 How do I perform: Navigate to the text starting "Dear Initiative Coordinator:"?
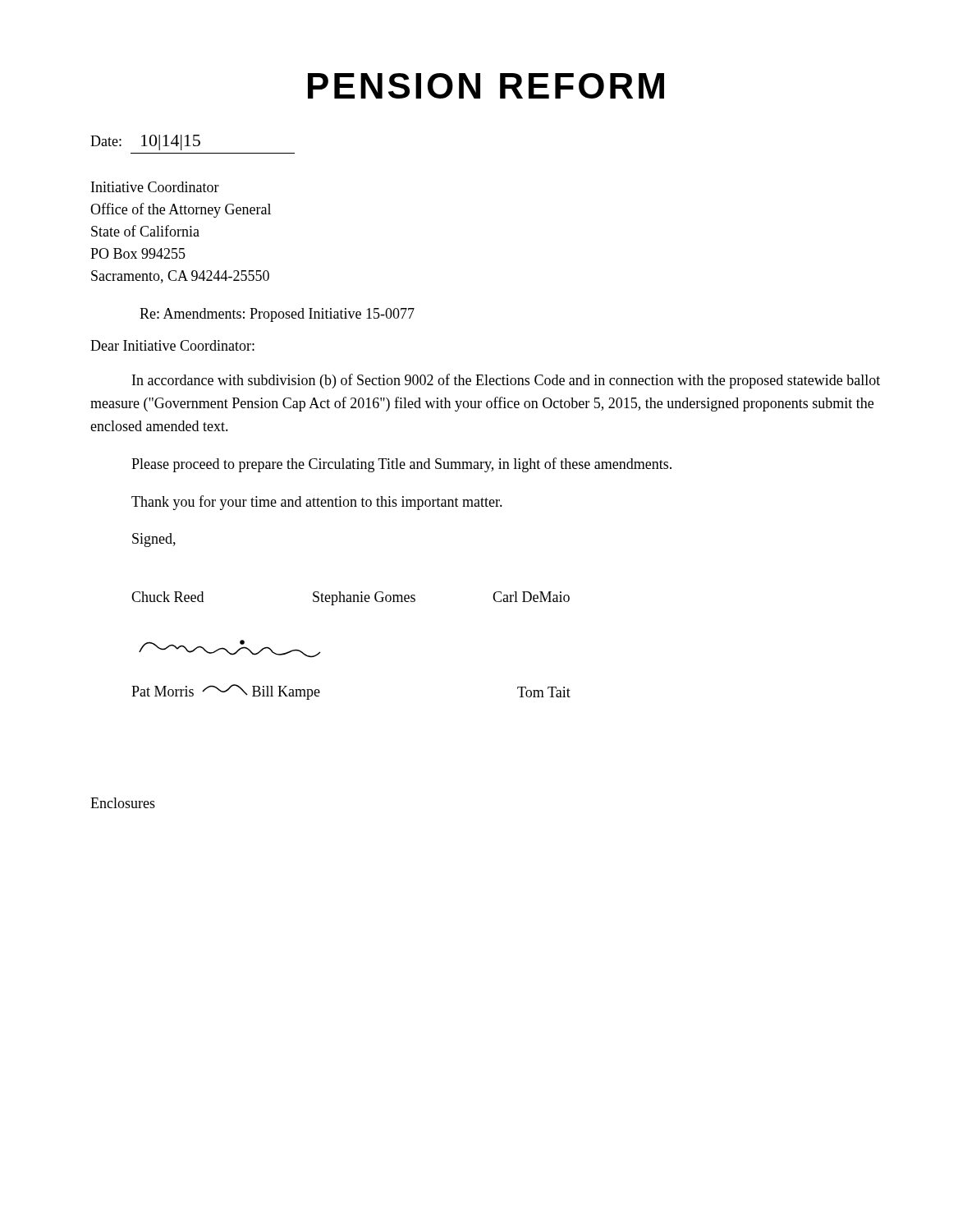173,346
